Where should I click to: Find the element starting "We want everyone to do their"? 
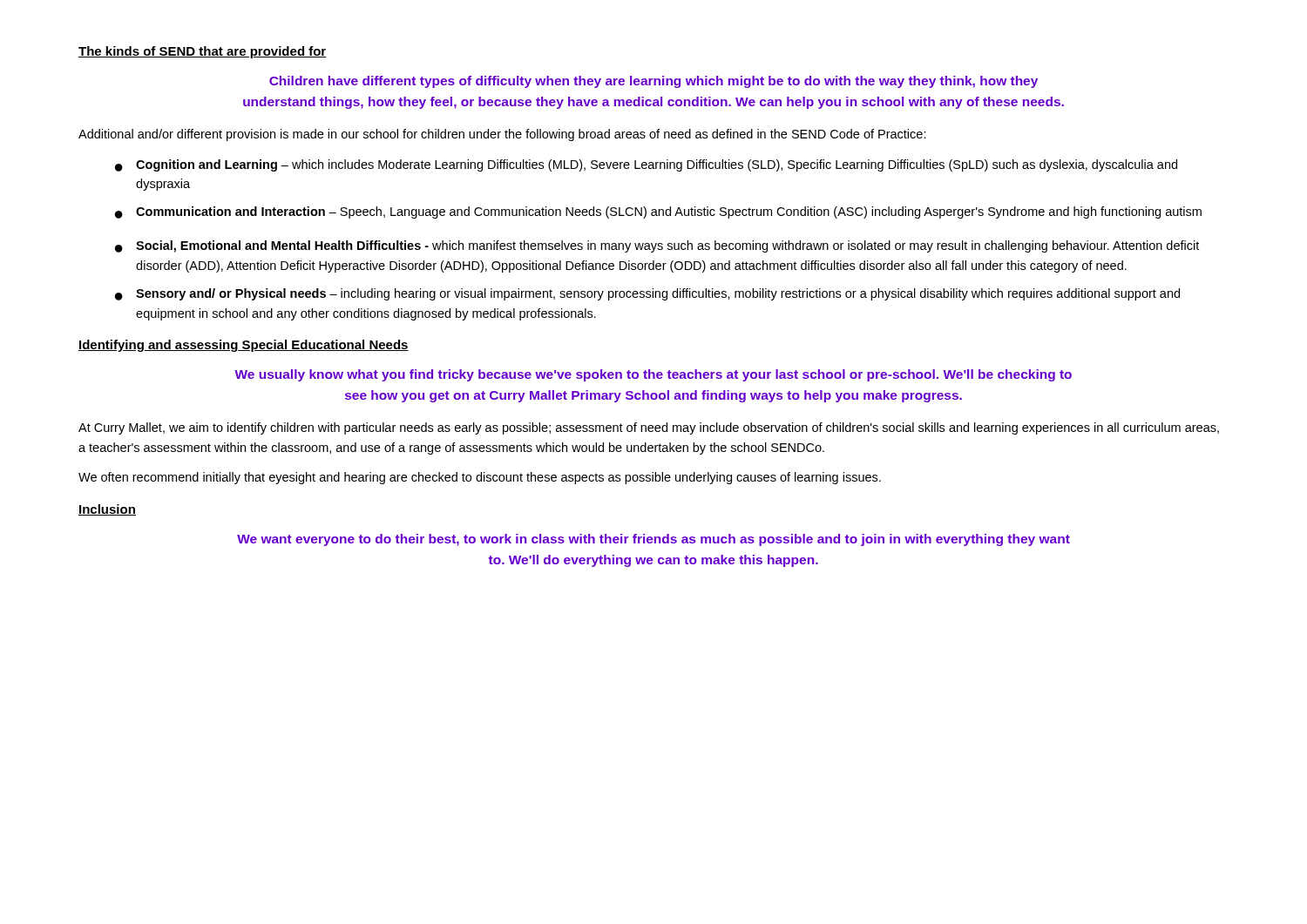click(x=654, y=549)
